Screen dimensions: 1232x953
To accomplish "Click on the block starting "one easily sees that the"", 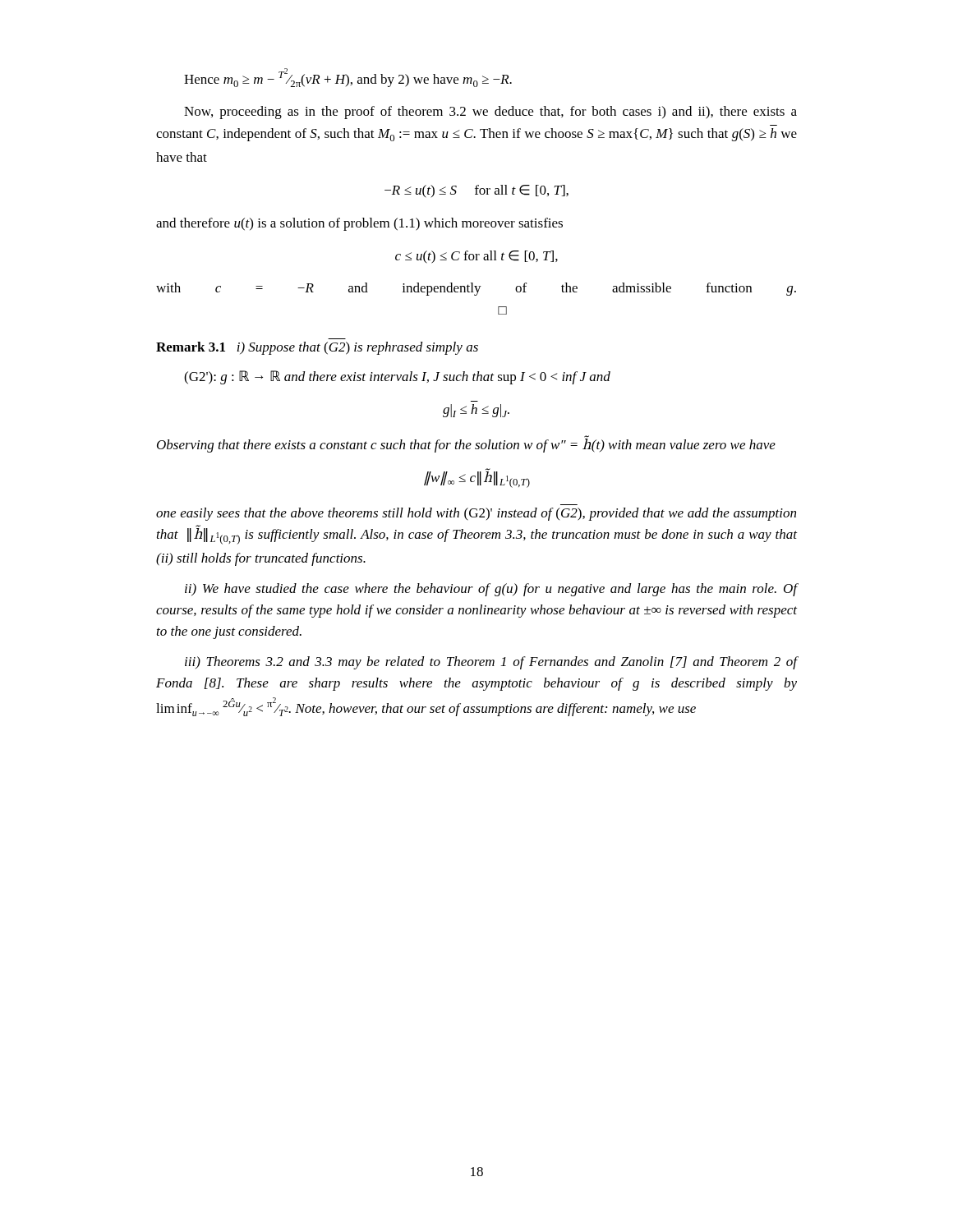I will [476, 536].
